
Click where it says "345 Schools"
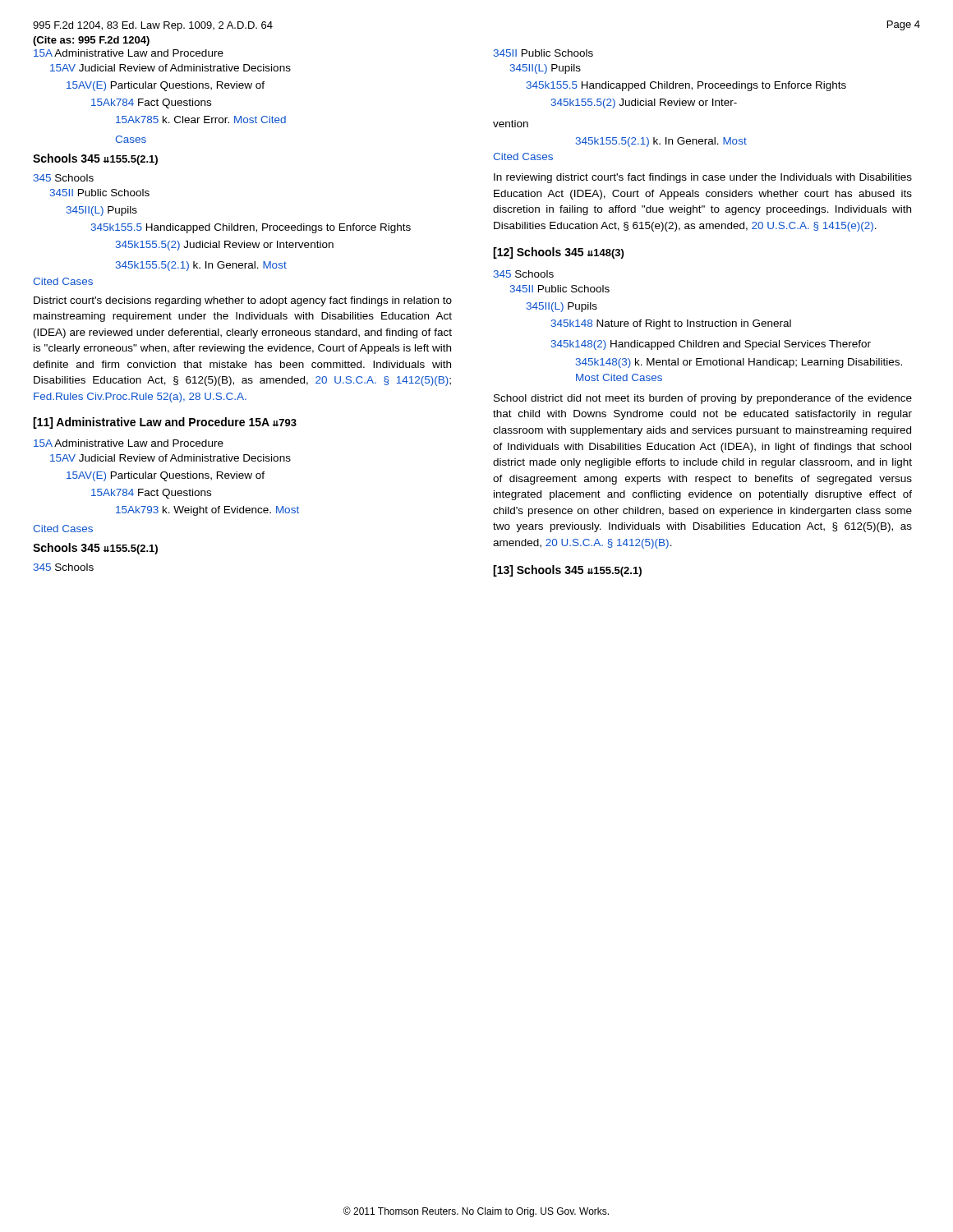(x=63, y=567)
